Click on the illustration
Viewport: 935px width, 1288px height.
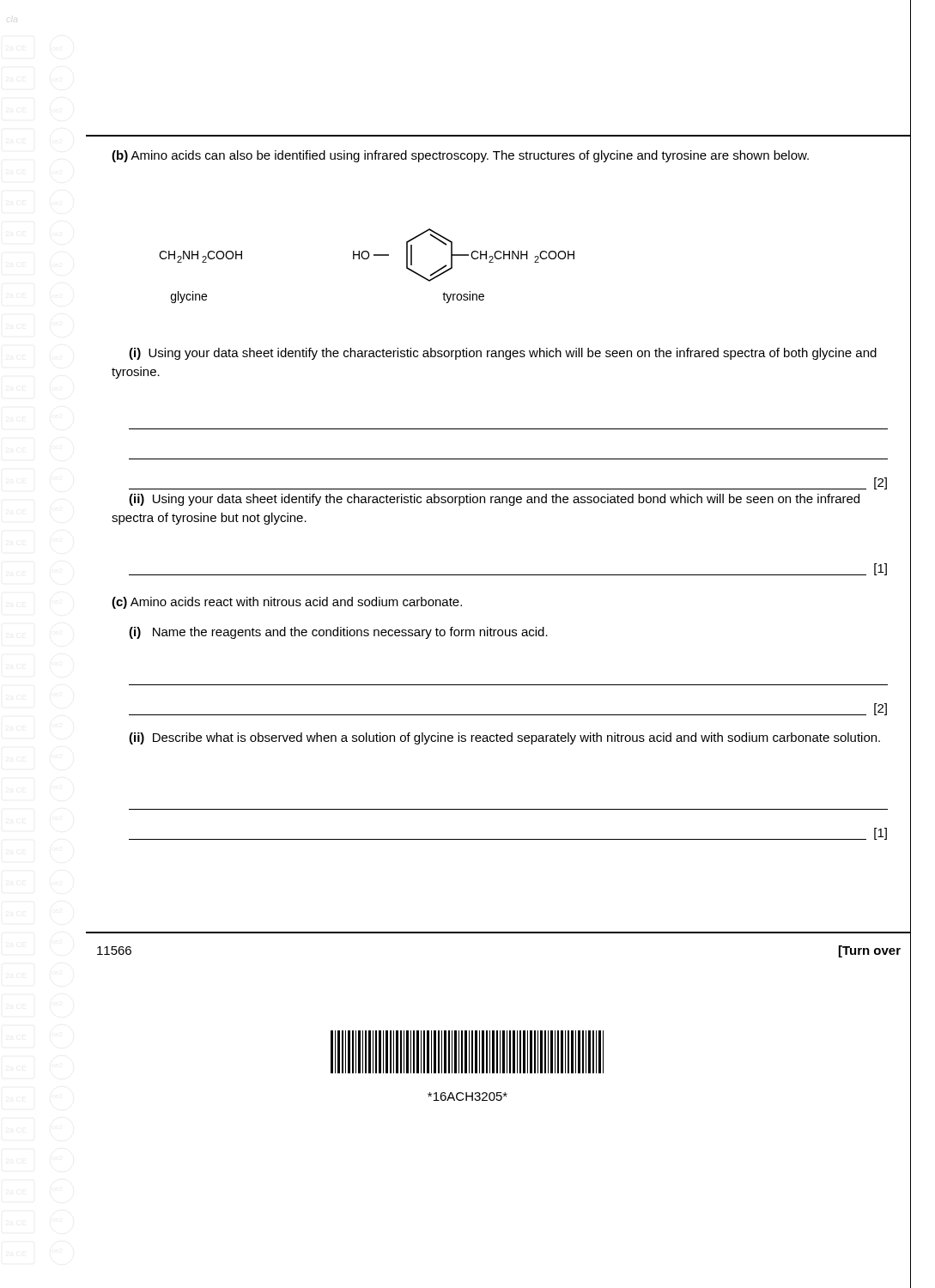coord(498,270)
